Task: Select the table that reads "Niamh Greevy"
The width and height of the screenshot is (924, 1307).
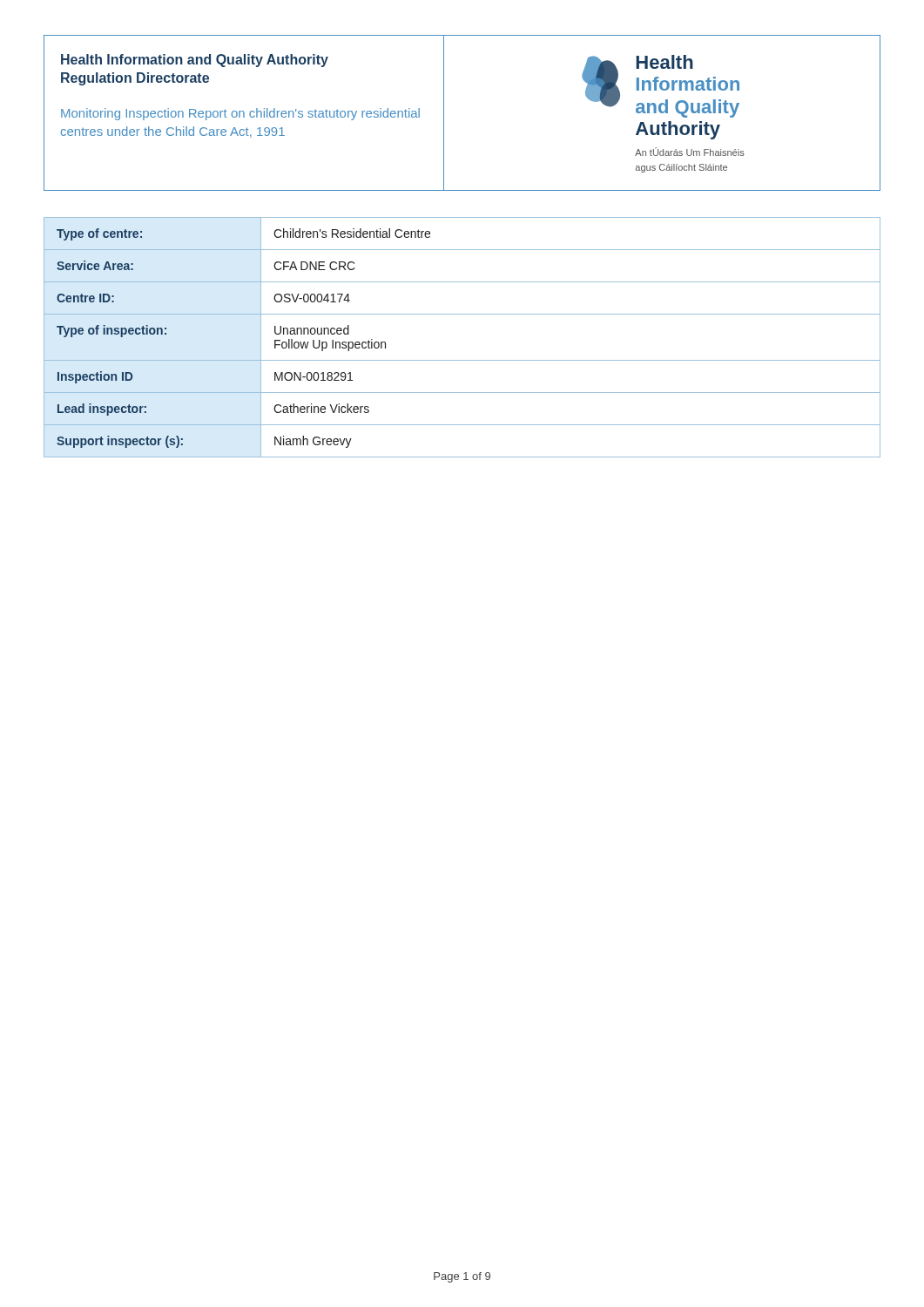Action: point(462,337)
